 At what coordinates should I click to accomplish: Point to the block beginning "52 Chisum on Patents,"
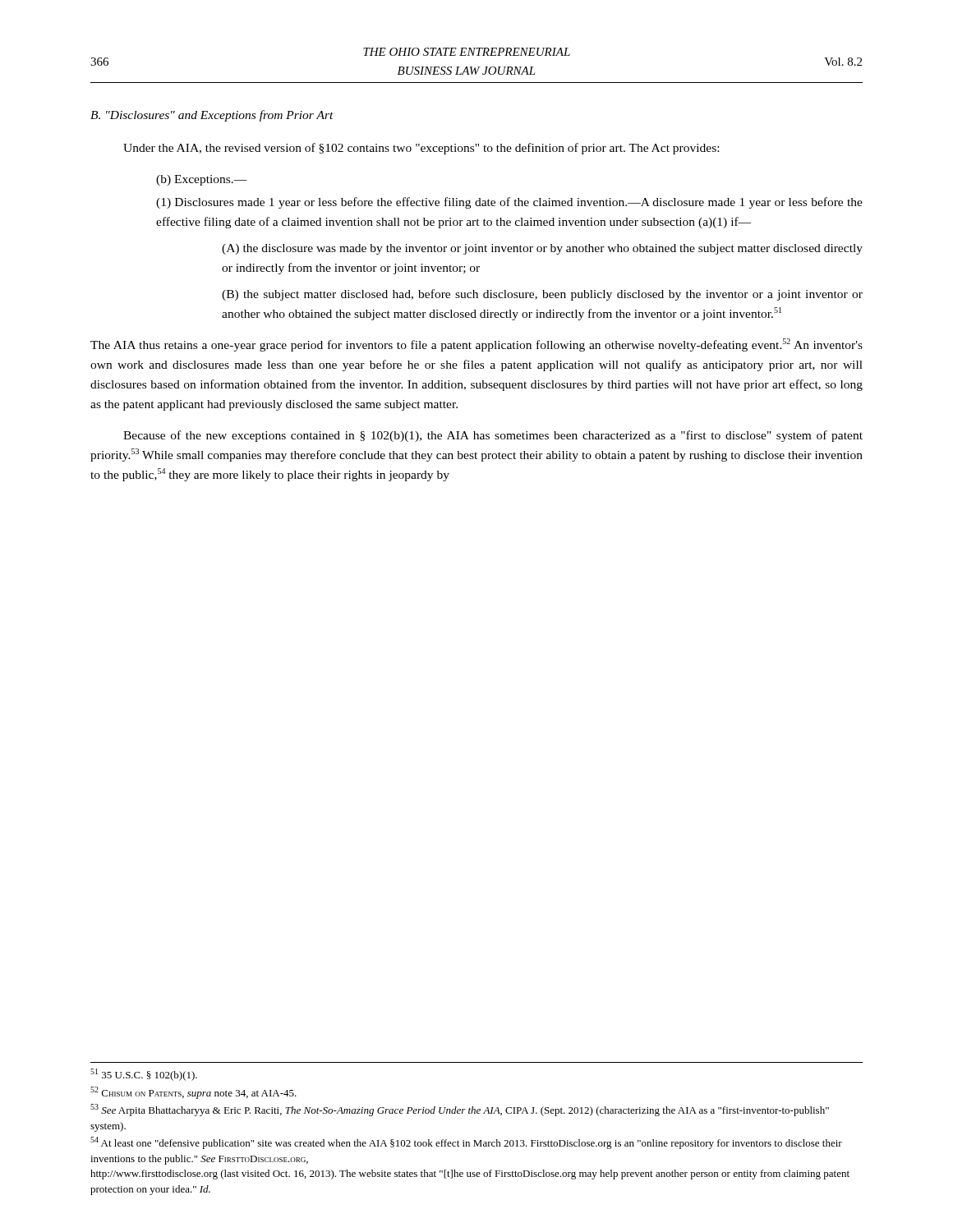194,1092
